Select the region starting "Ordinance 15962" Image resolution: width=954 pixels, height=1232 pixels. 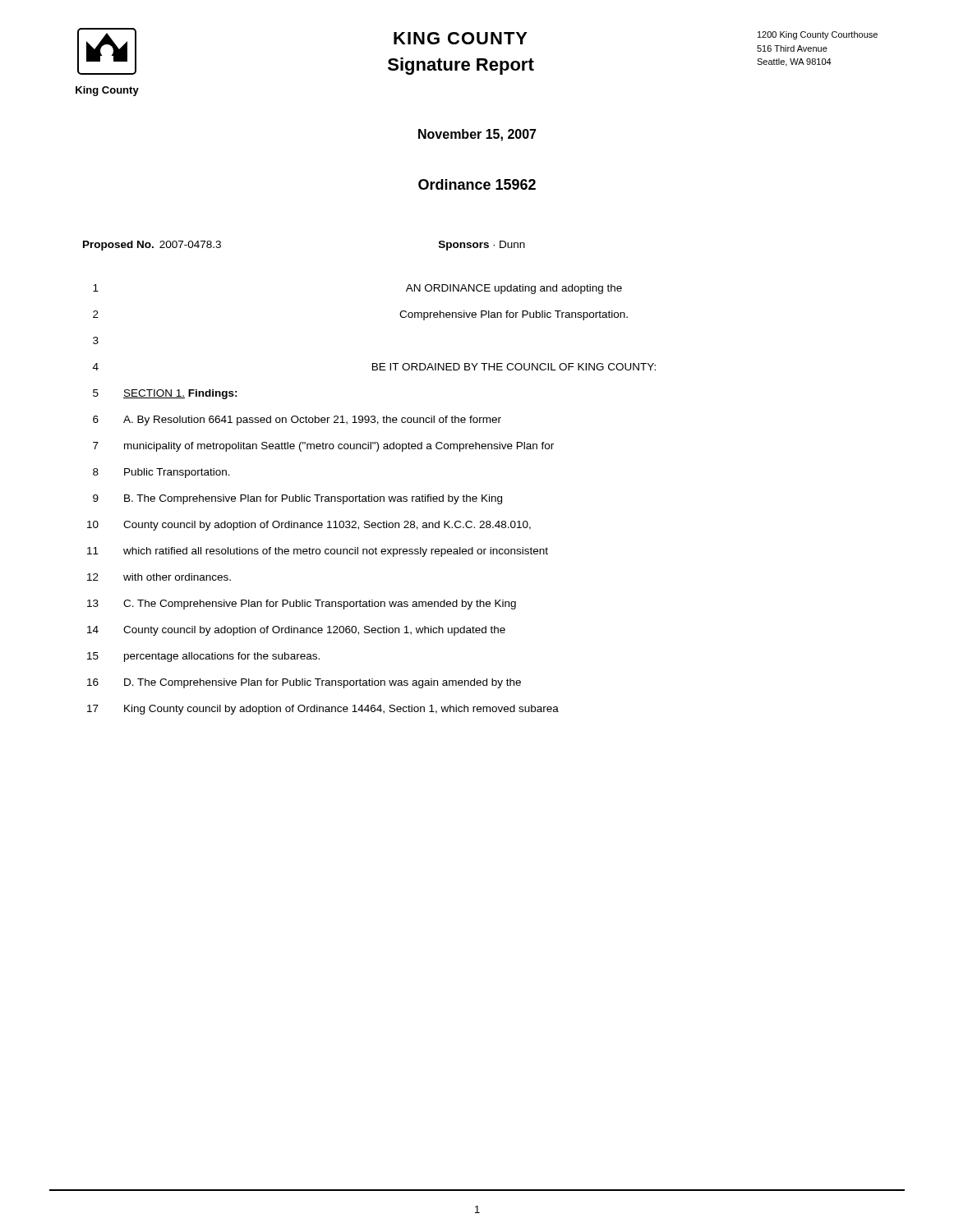[x=477, y=185]
